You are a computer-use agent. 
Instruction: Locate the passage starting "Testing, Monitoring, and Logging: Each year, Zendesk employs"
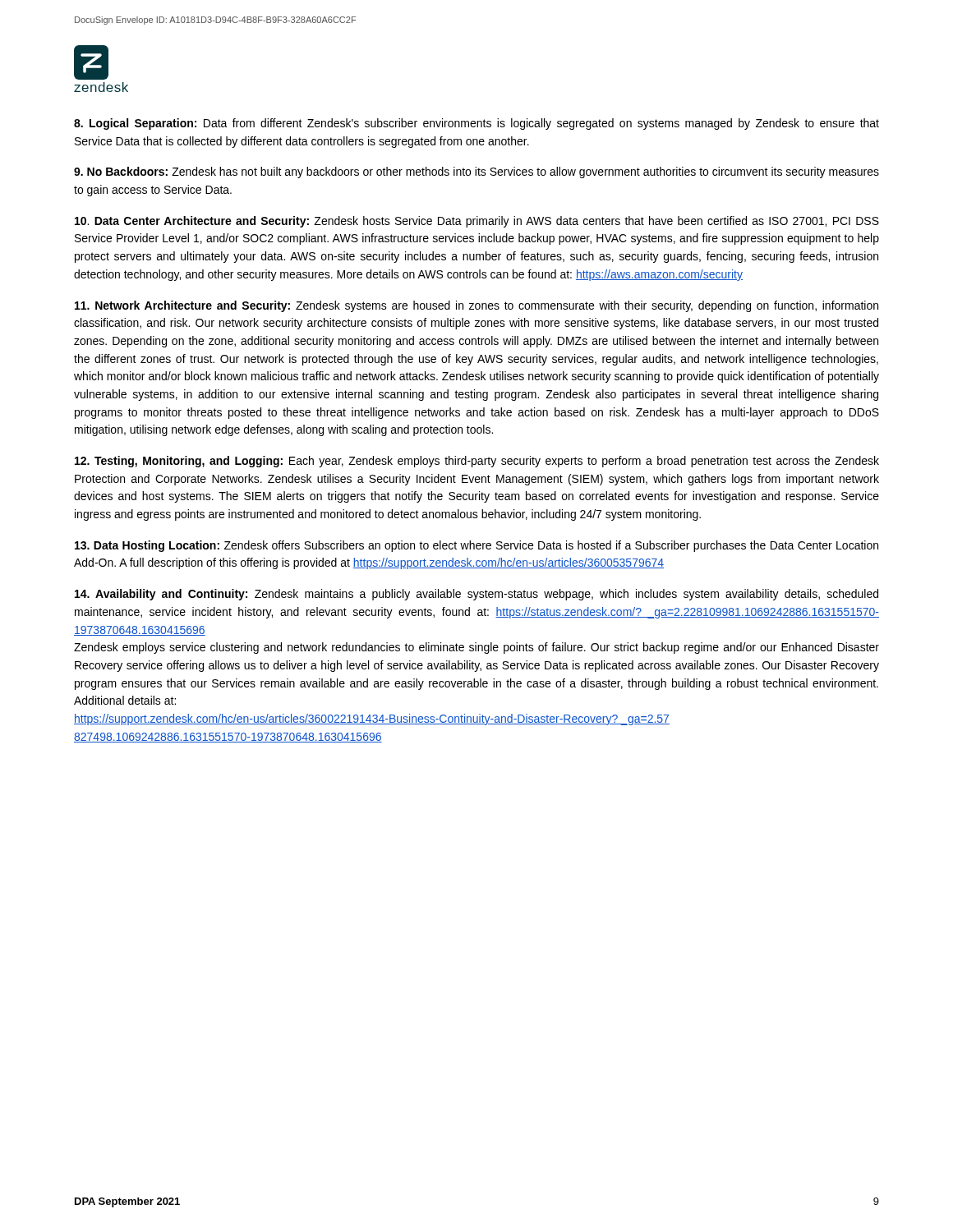tap(476, 488)
